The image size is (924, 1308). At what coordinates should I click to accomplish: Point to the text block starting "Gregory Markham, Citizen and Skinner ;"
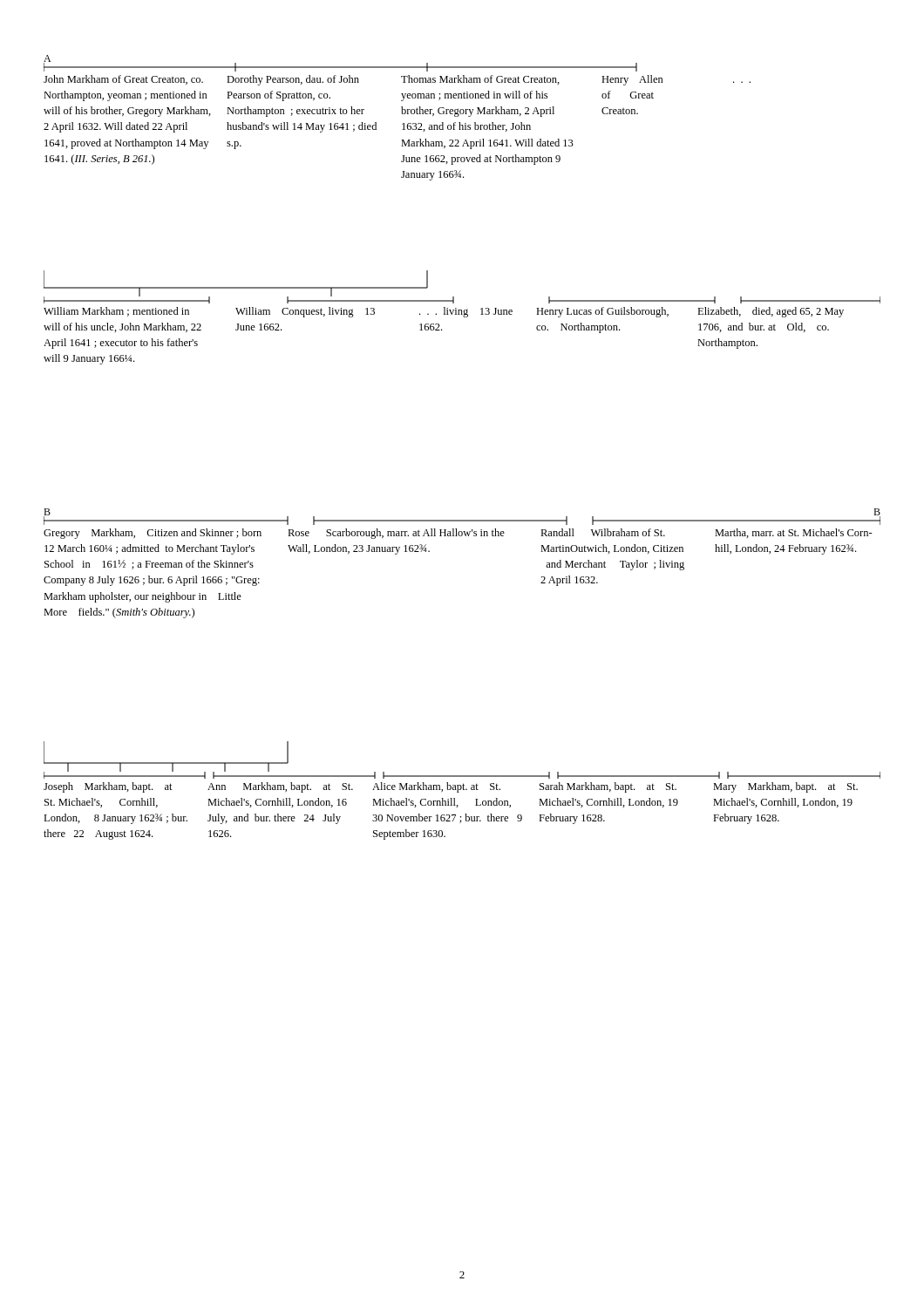[153, 572]
